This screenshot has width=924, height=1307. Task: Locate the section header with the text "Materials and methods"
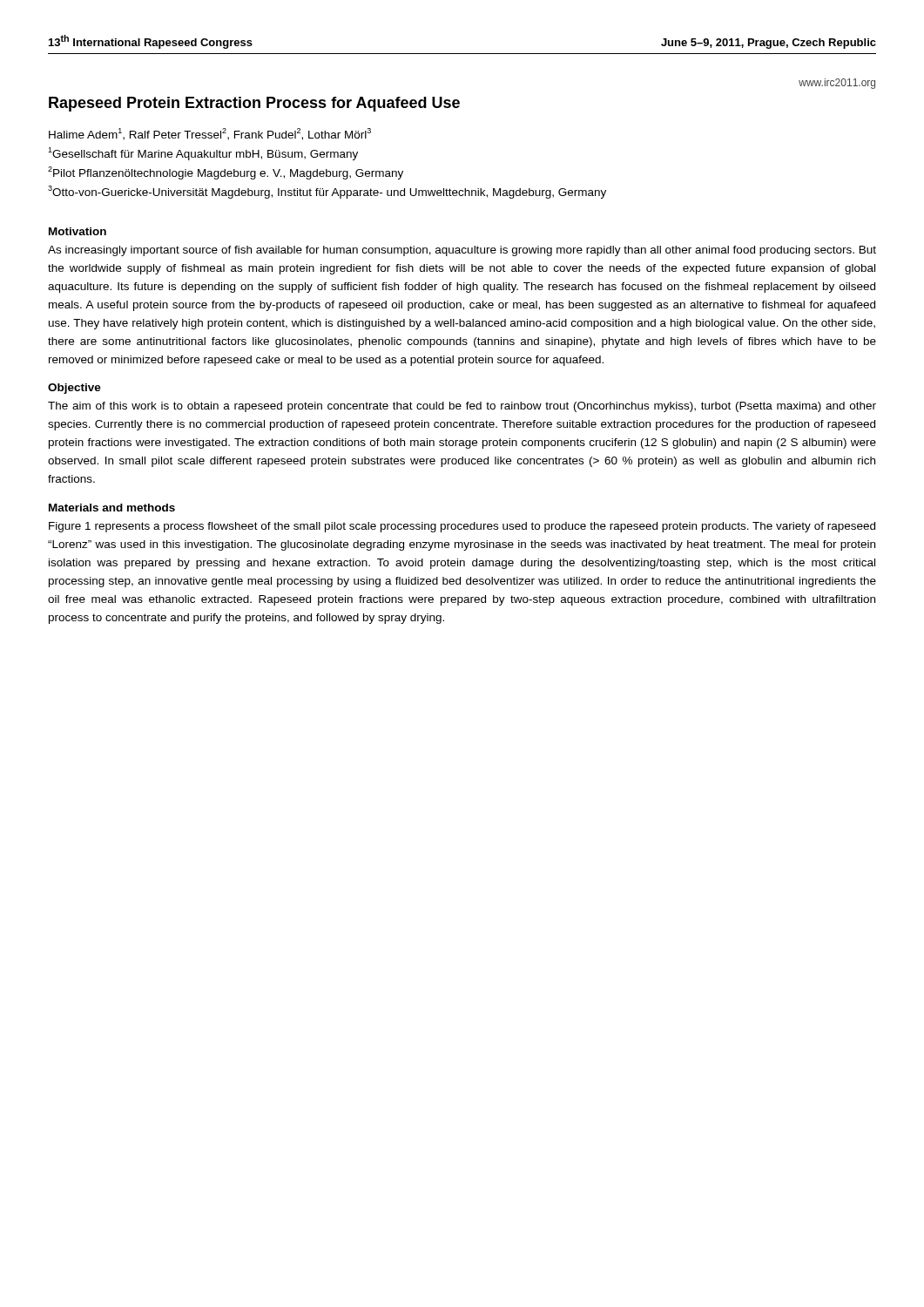pos(112,508)
